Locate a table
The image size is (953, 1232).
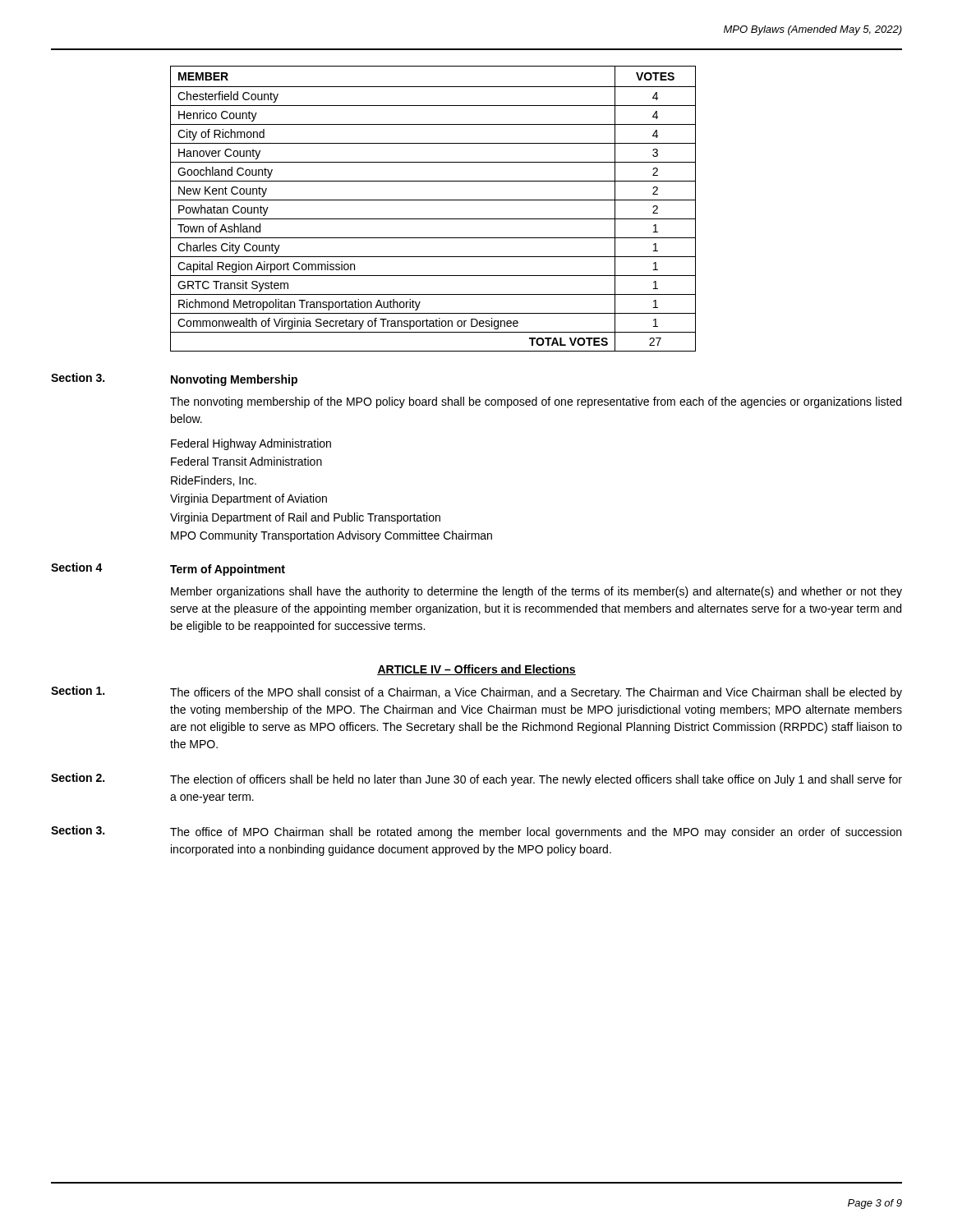pos(476,209)
